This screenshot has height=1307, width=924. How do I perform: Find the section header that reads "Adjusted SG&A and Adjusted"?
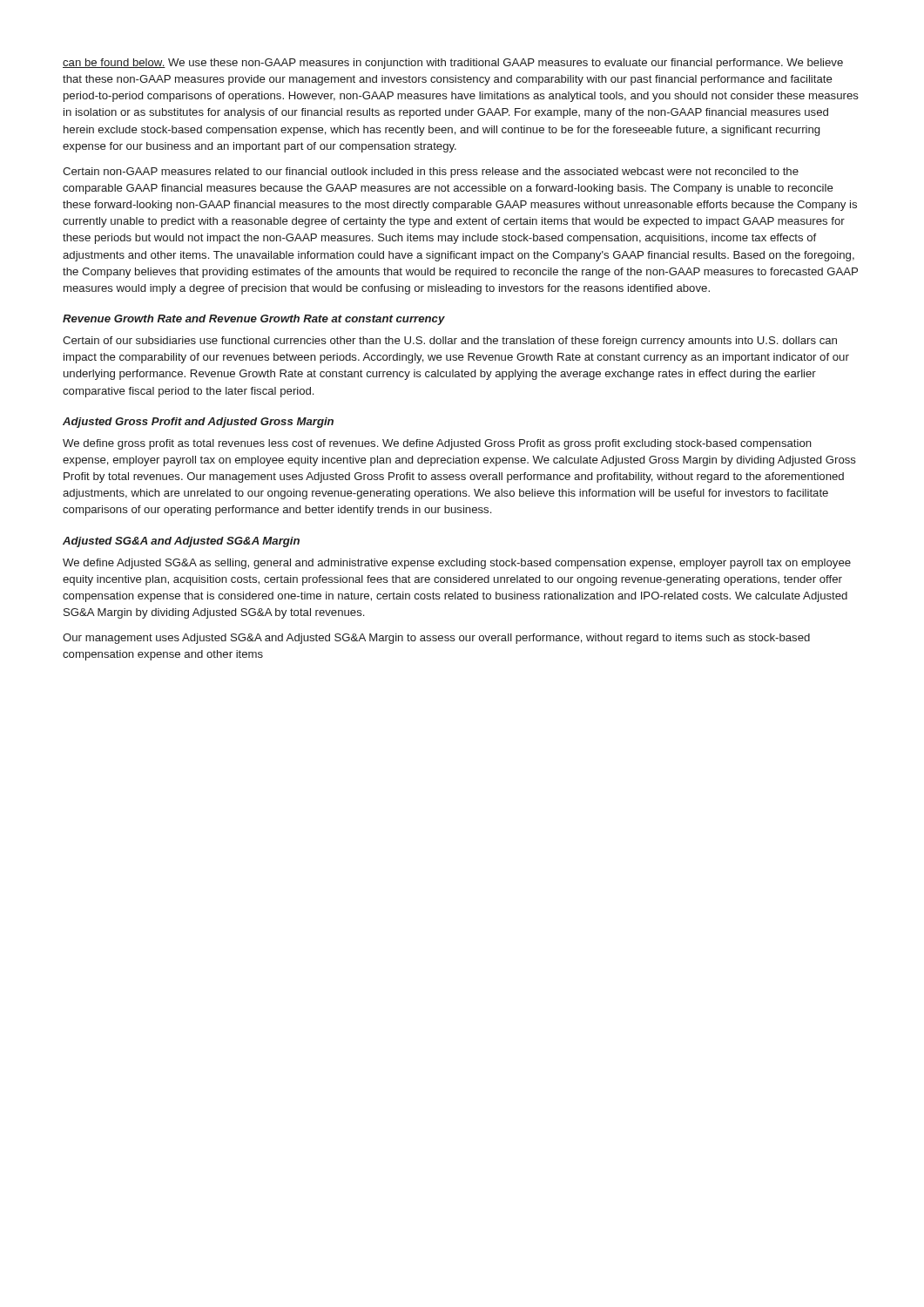pyautogui.click(x=181, y=542)
